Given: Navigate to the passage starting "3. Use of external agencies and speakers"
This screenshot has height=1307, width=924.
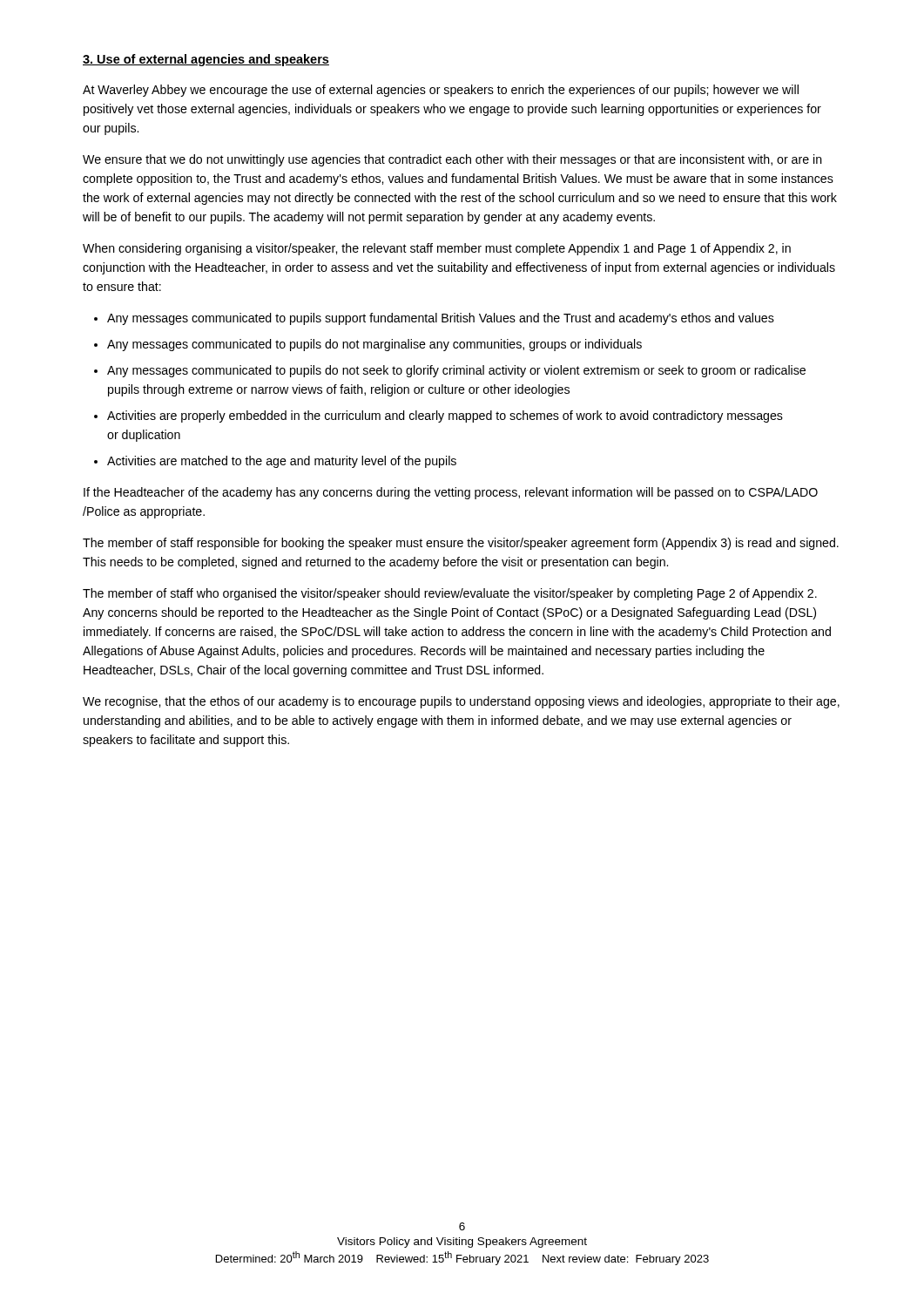Looking at the screenshot, I should tap(206, 59).
